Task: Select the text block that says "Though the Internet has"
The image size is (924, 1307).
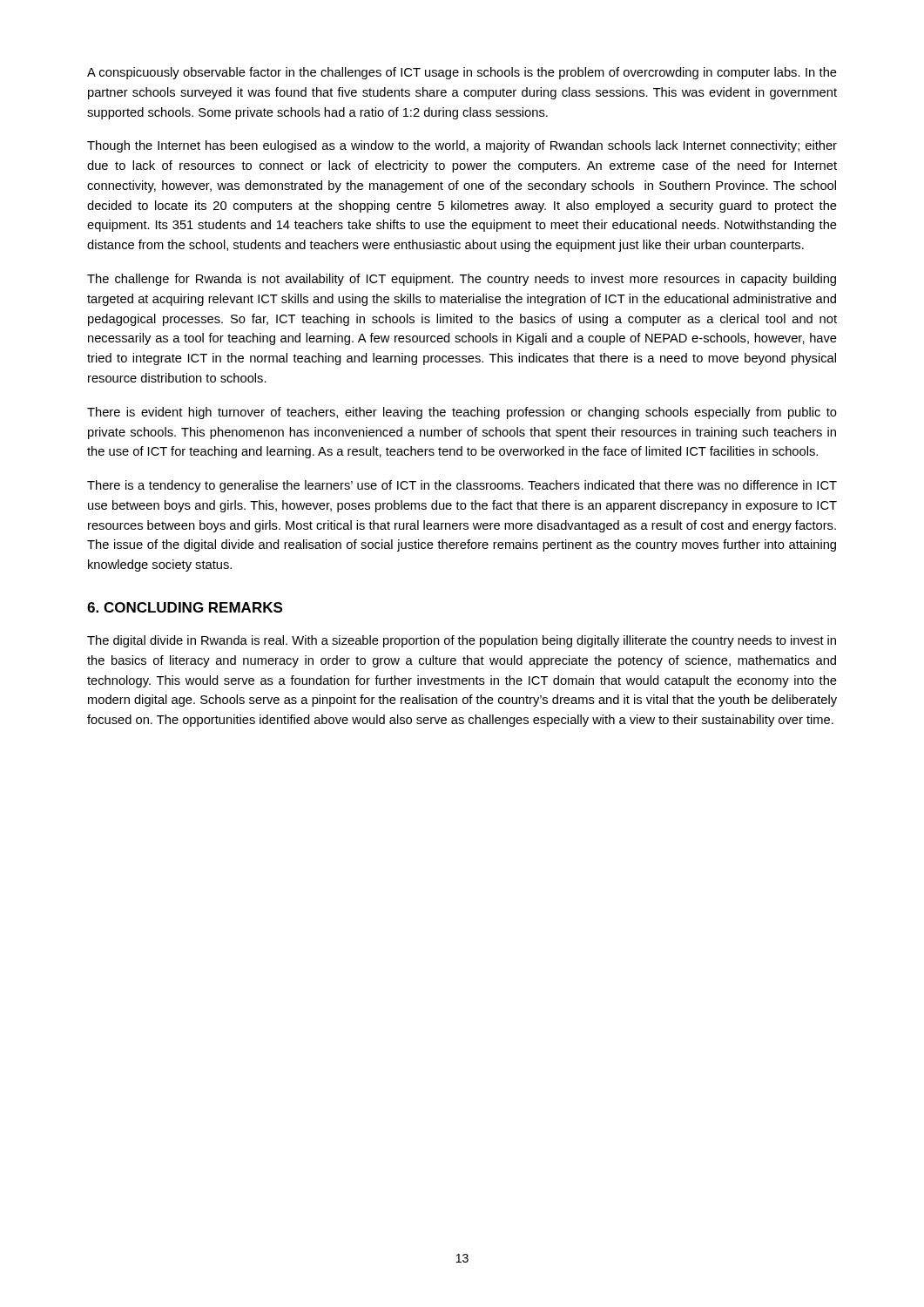Action: pyautogui.click(x=462, y=196)
